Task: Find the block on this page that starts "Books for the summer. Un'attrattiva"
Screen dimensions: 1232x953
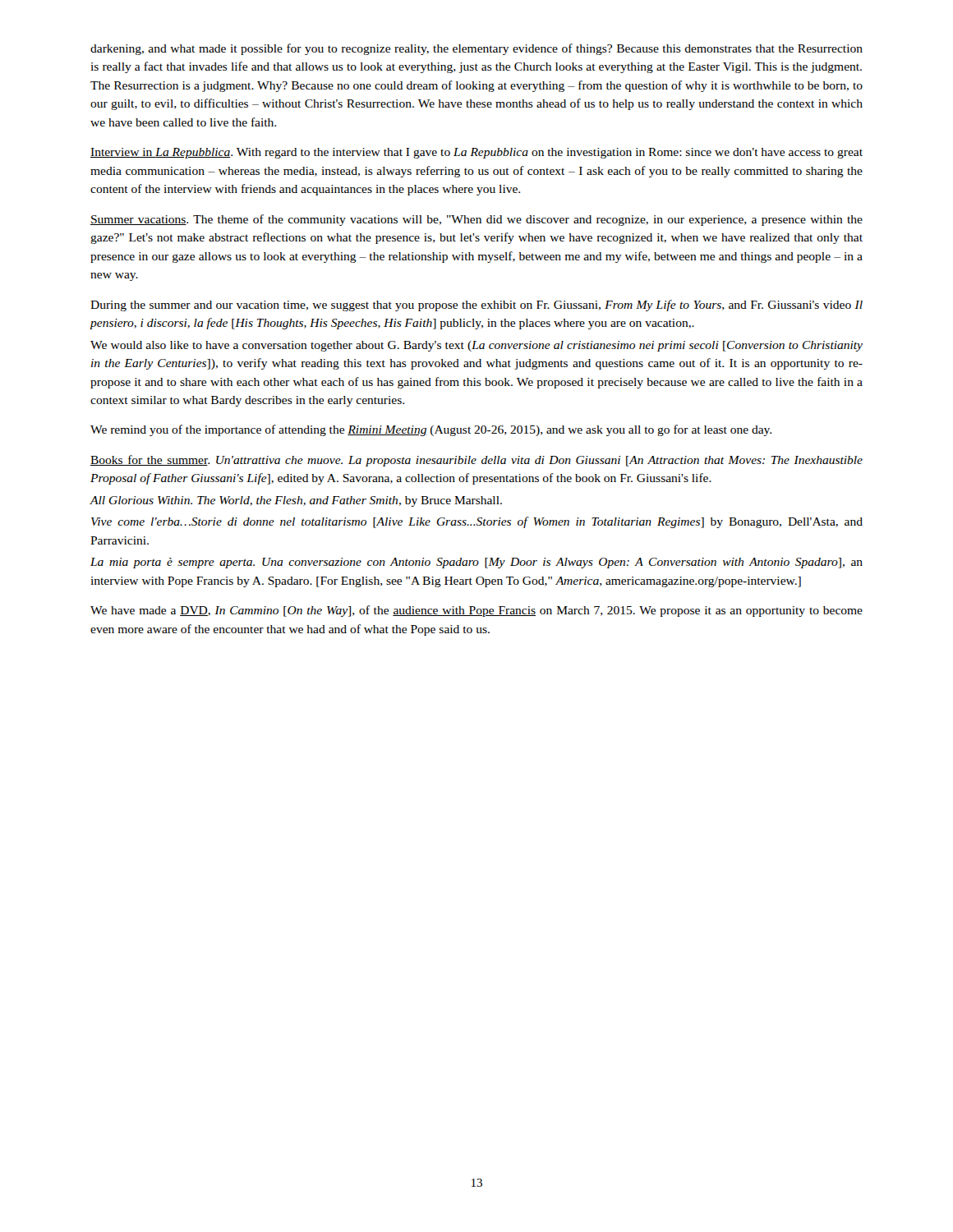Action: click(x=476, y=469)
